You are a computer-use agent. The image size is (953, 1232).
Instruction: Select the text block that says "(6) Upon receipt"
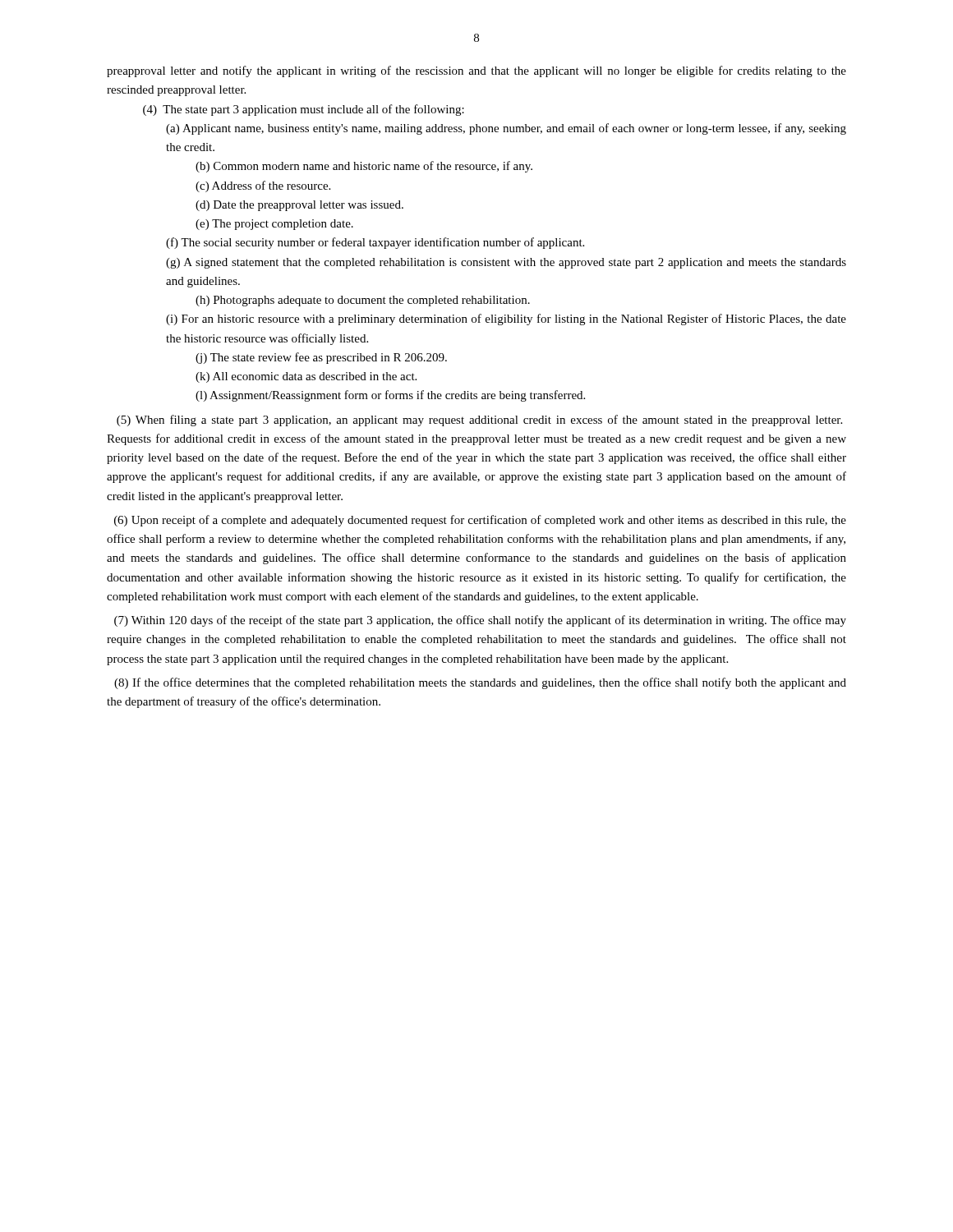click(x=476, y=558)
